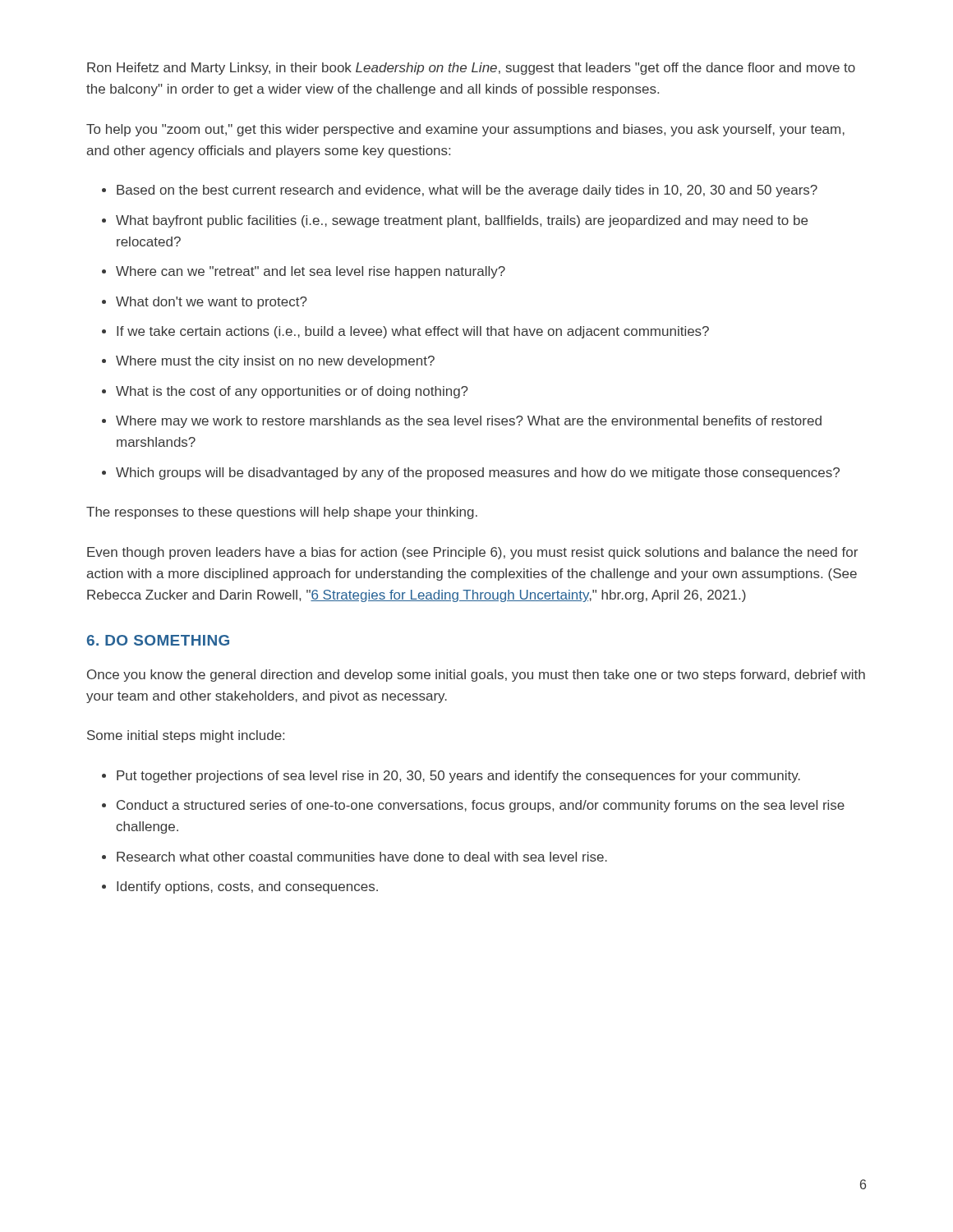953x1232 pixels.
Task: Locate the section header
Action: (158, 640)
